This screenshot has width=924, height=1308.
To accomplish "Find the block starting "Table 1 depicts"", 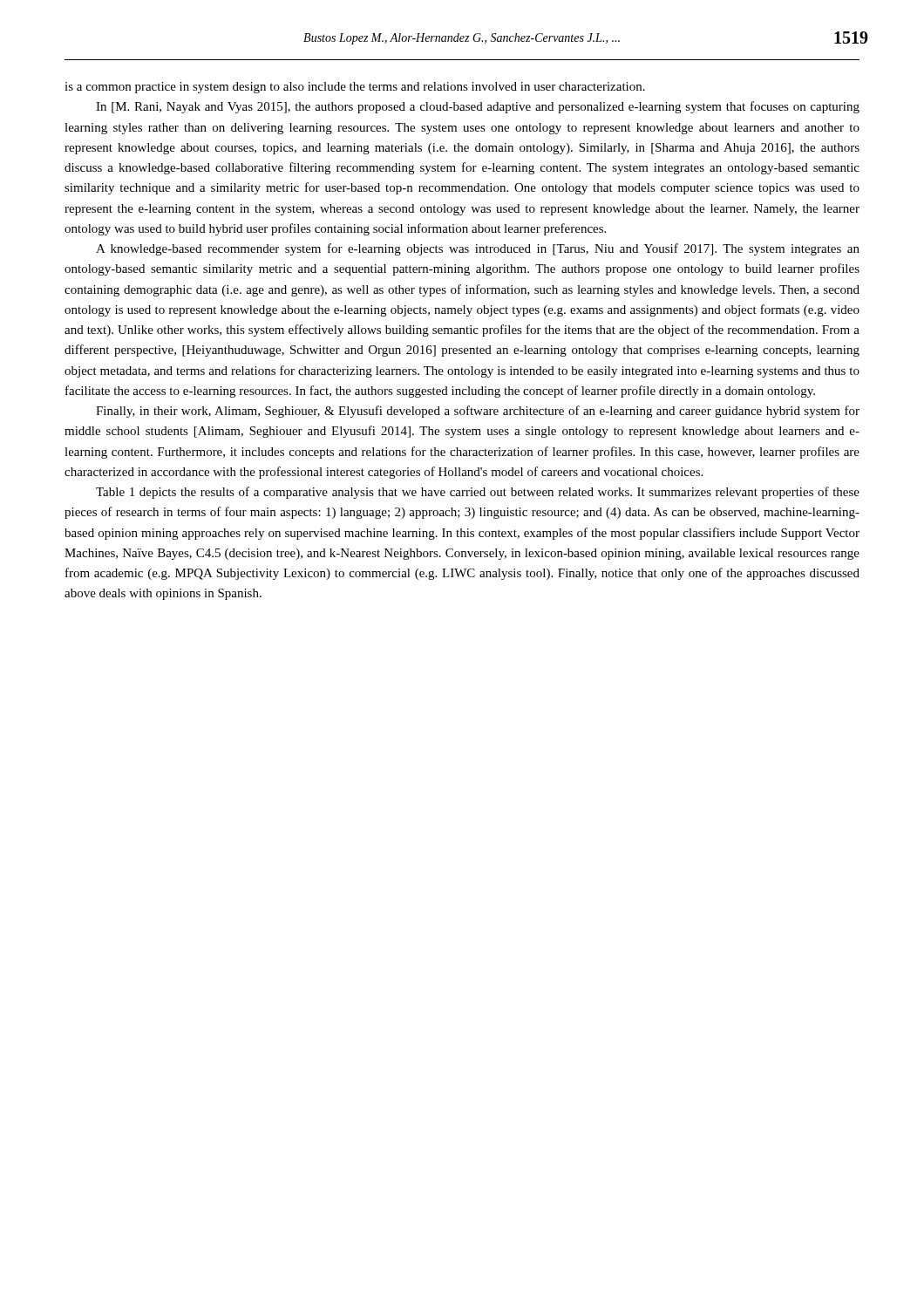I will tap(462, 543).
